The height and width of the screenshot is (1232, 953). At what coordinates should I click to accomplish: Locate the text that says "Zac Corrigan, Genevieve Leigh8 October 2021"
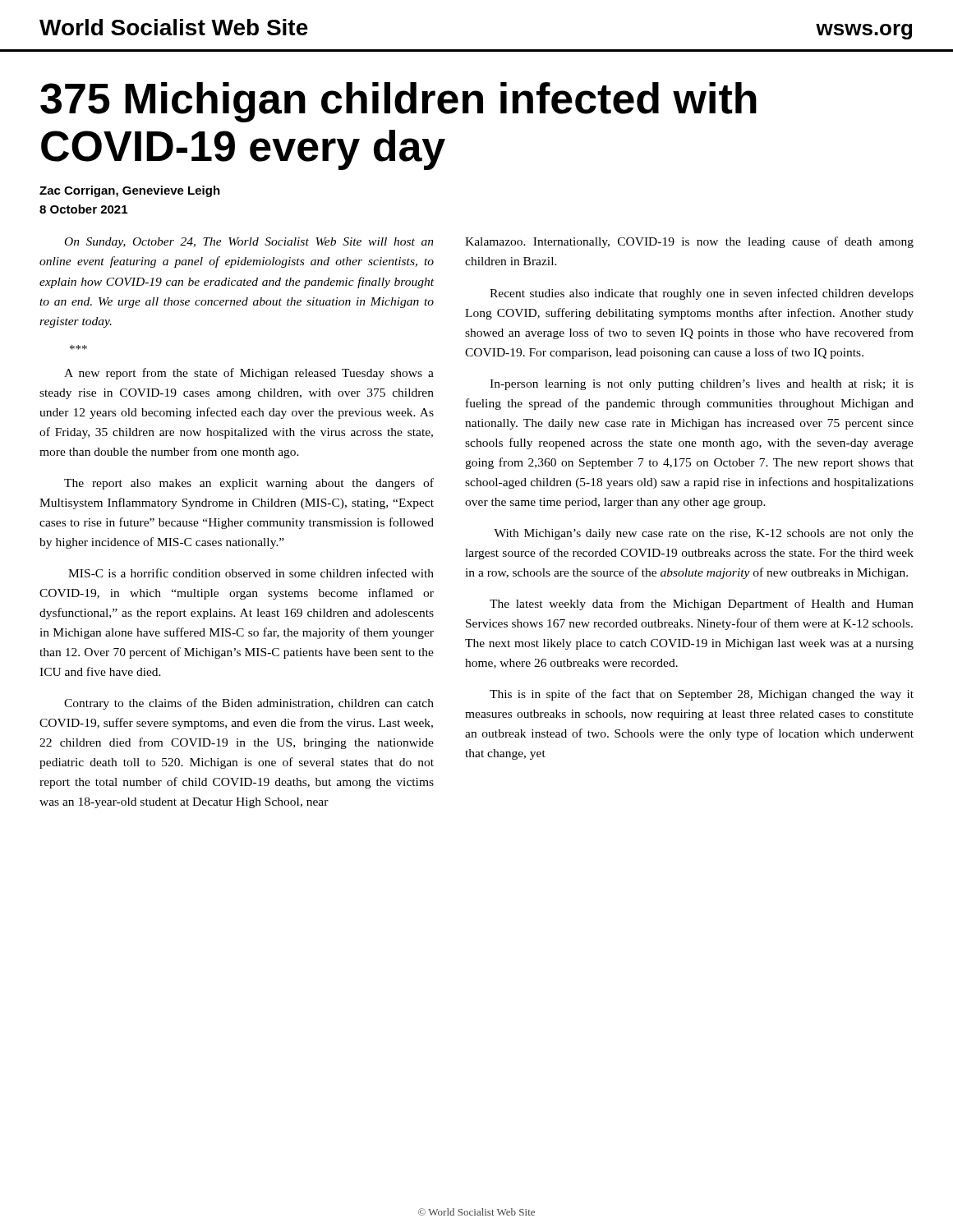click(130, 200)
